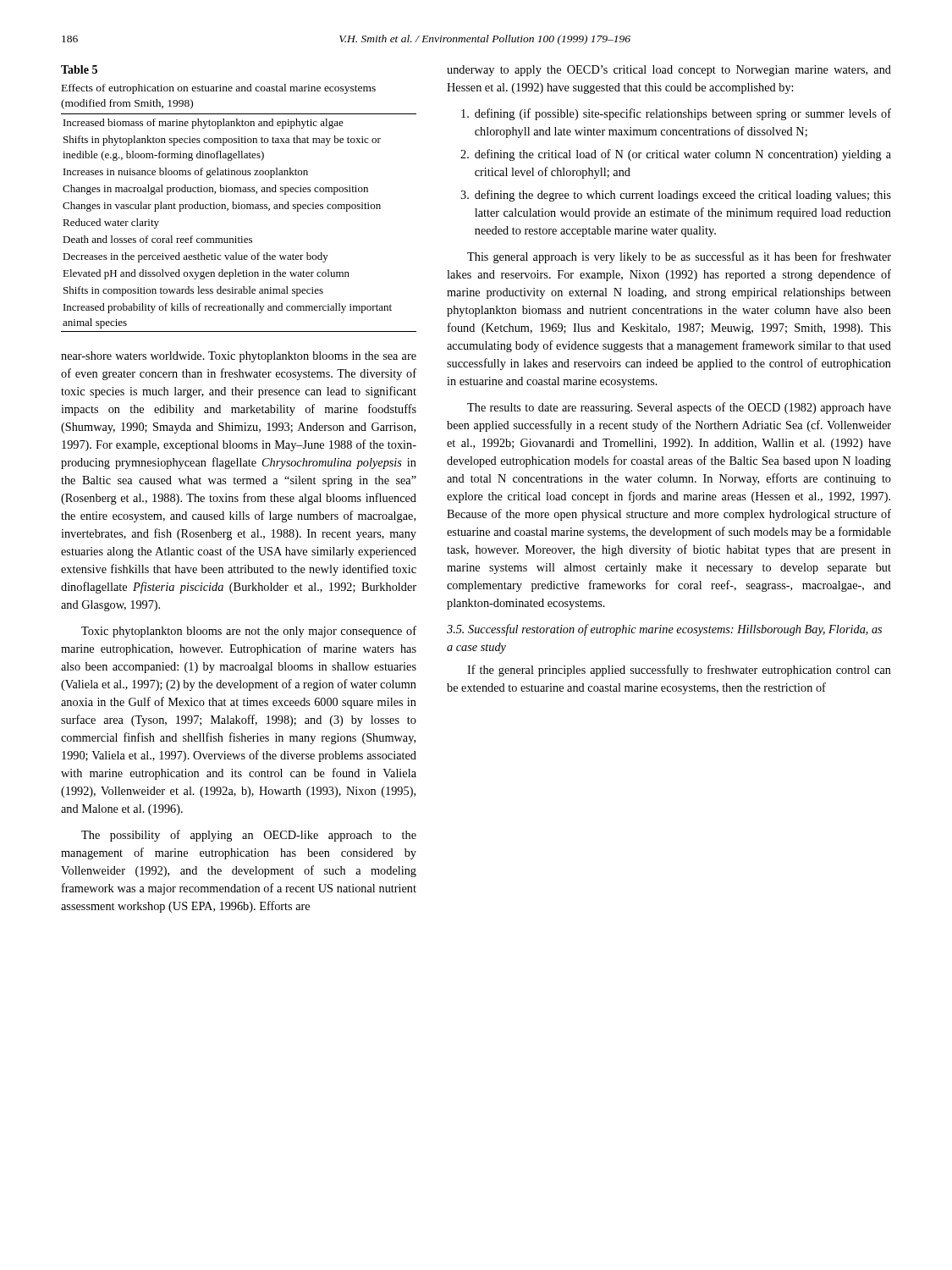The width and height of the screenshot is (952, 1270).
Task: Find the passage starting "Effects of eutrophication on estuarine and coastal marine"
Action: click(218, 95)
